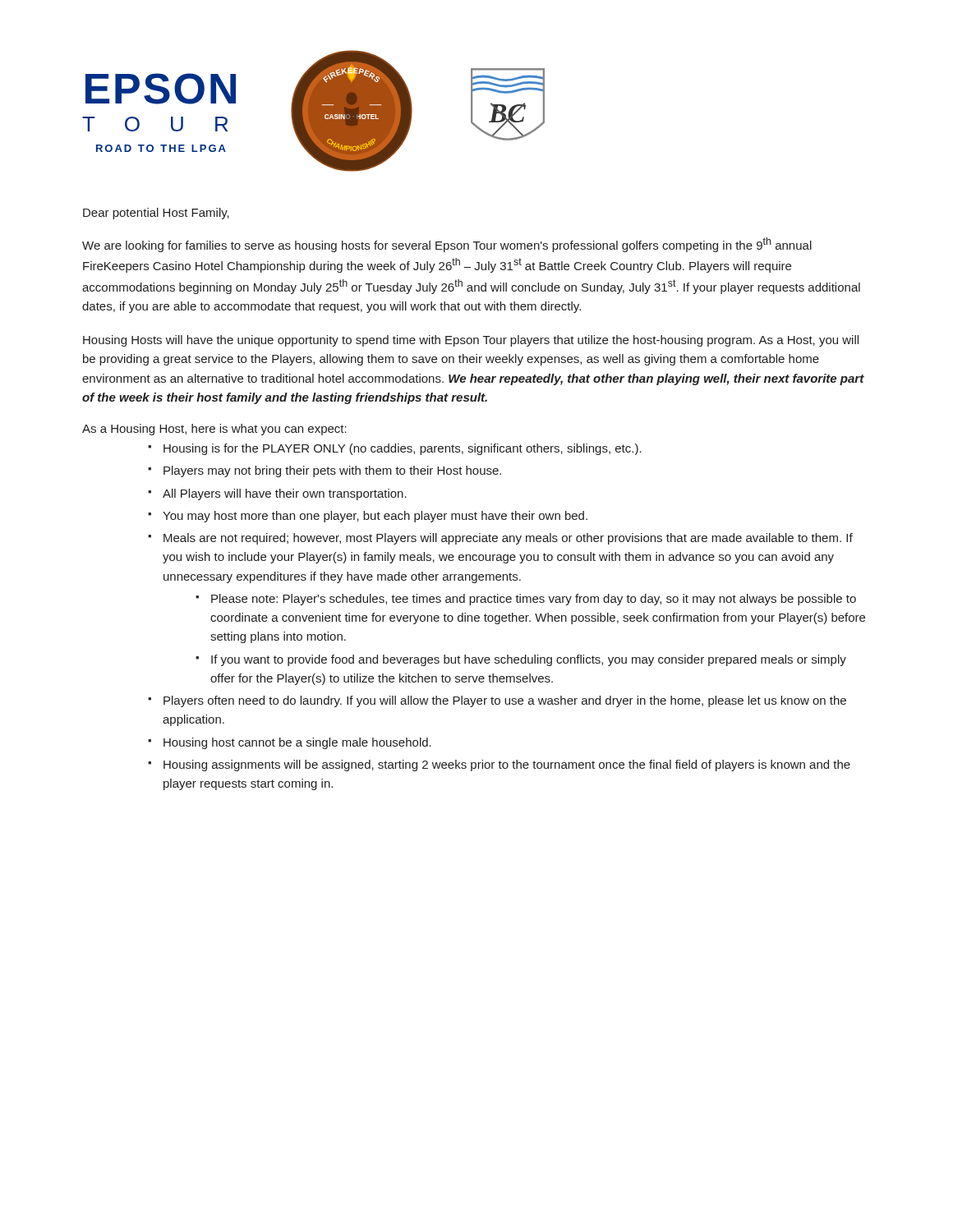
Task: Select the list item containing "Players often need to do laundry. If you"
Action: pyautogui.click(x=505, y=710)
